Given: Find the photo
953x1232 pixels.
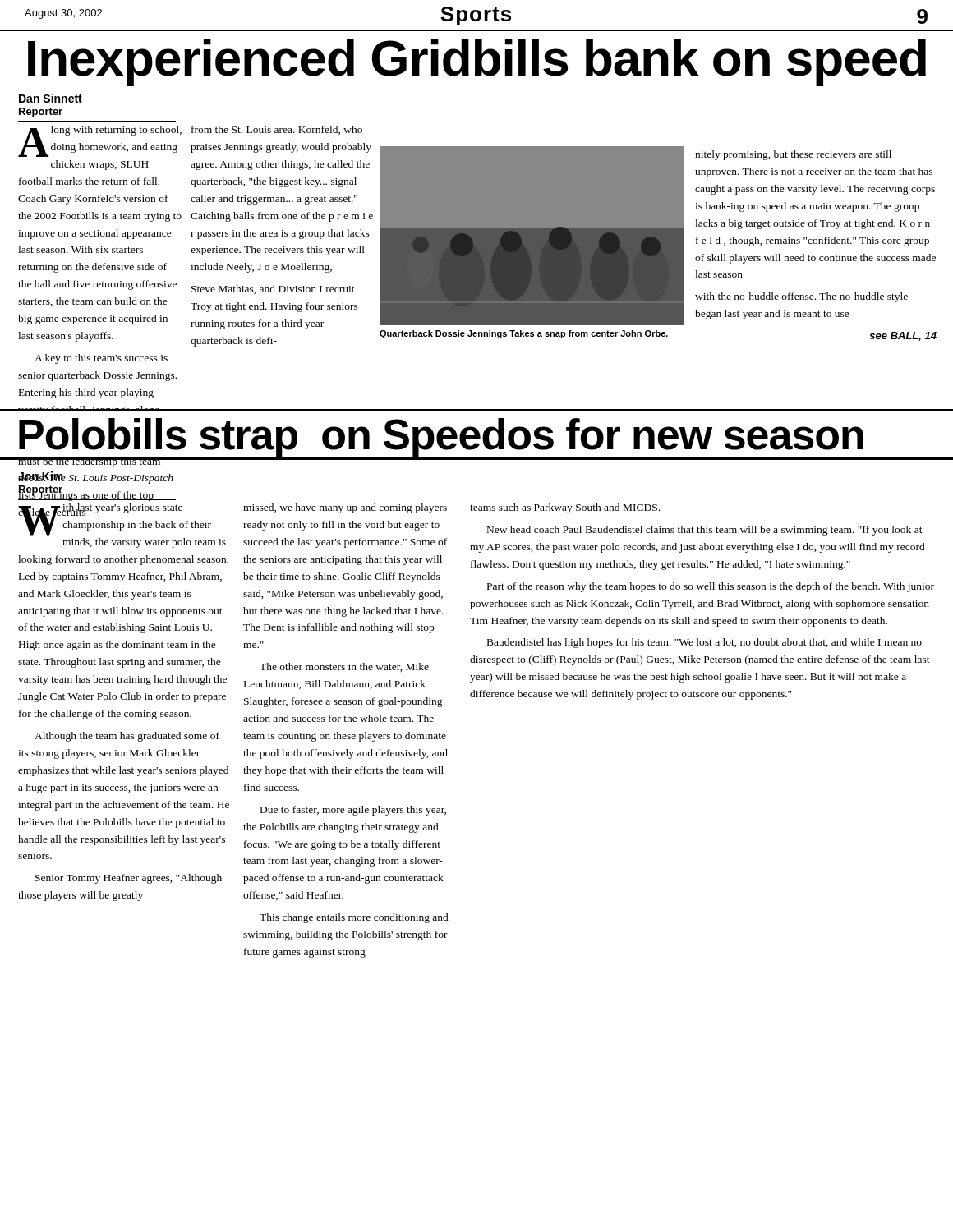Looking at the screenshot, I should tap(532, 243).
